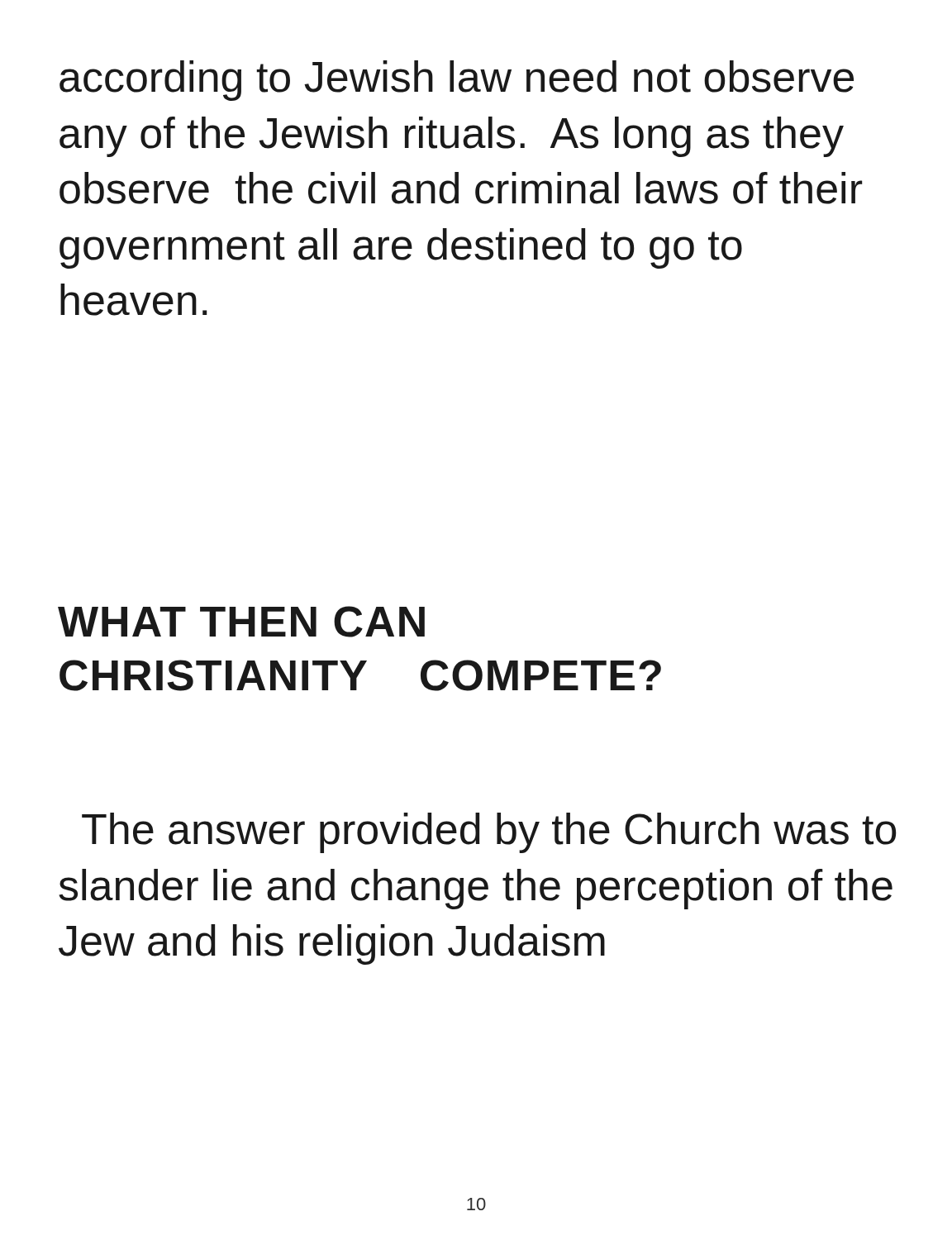The height and width of the screenshot is (1240, 952).
Task: Navigate to the region starting "The answer provided by the Church"
Action: pyautogui.click(x=478, y=885)
